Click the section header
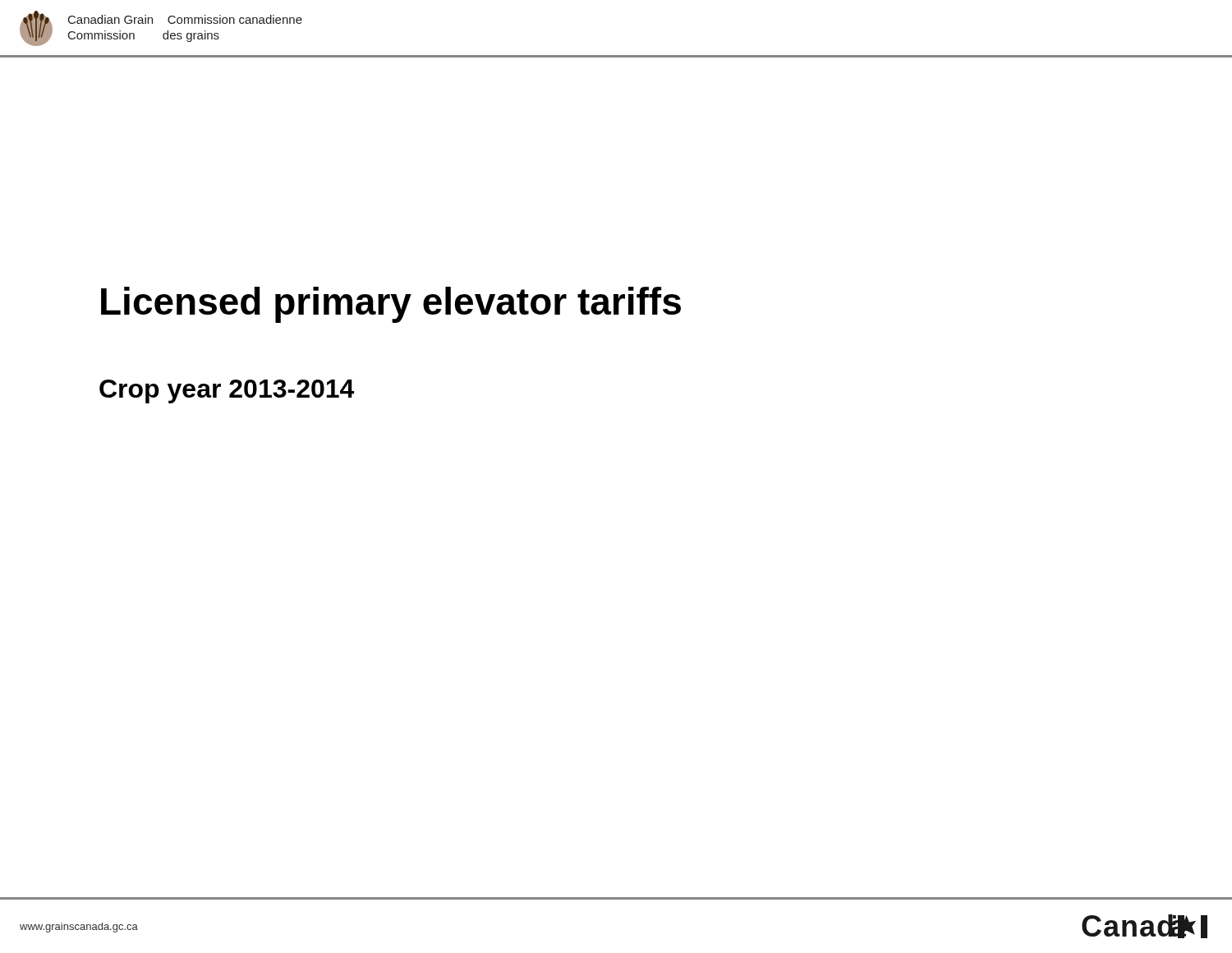The width and height of the screenshot is (1232, 953). [226, 389]
